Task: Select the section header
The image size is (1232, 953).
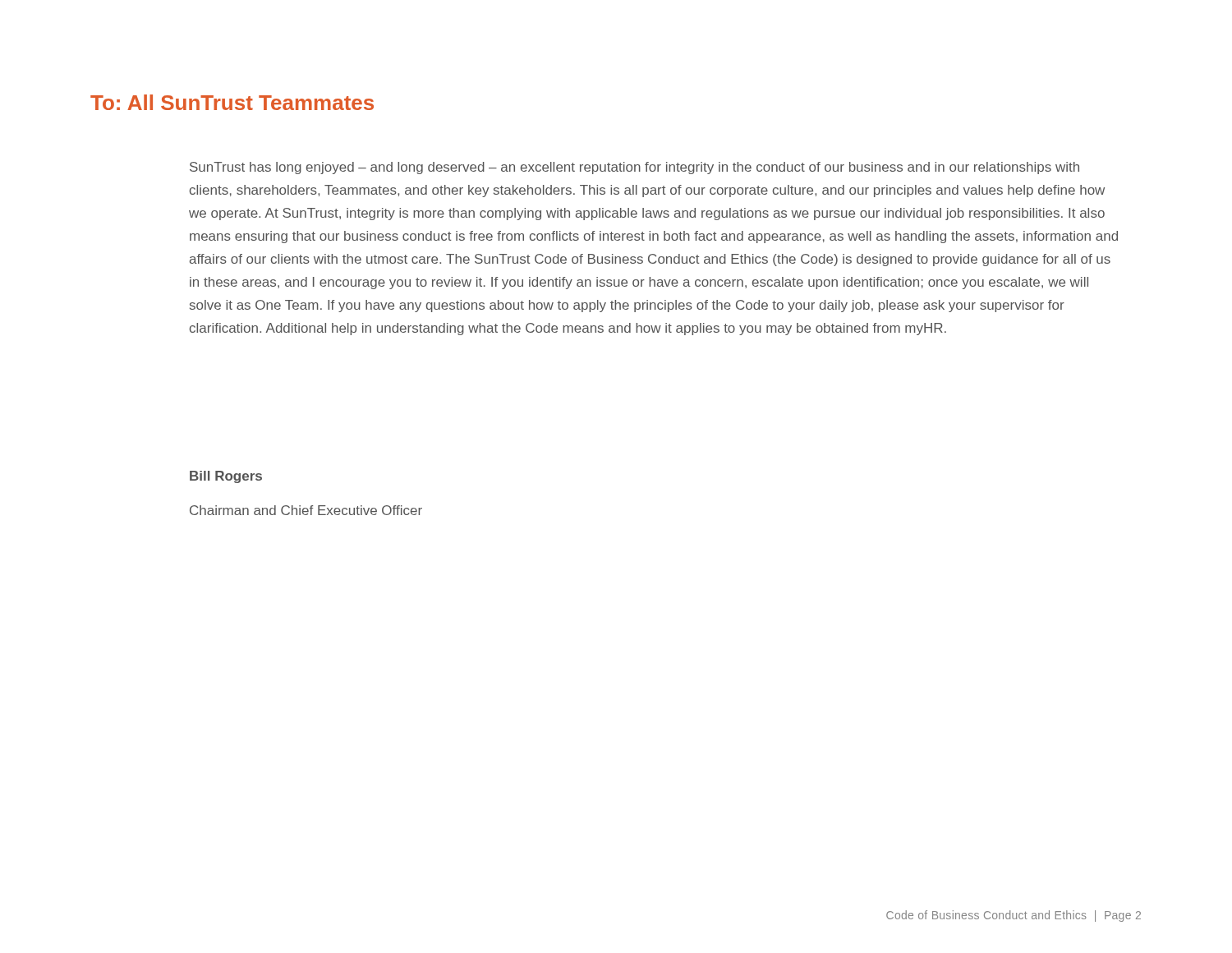Action: point(233,103)
